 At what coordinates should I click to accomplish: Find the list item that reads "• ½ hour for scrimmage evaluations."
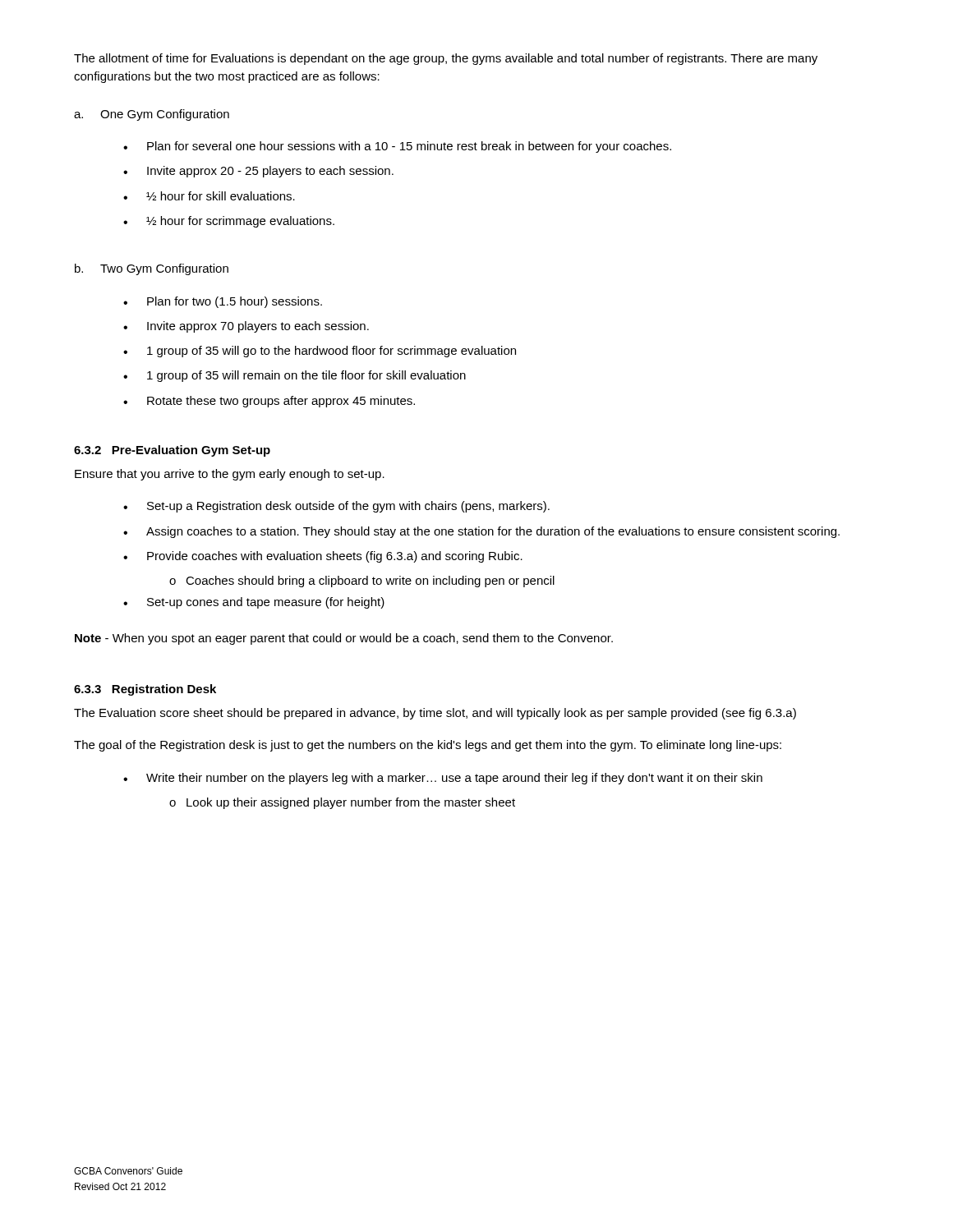[x=229, y=222]
